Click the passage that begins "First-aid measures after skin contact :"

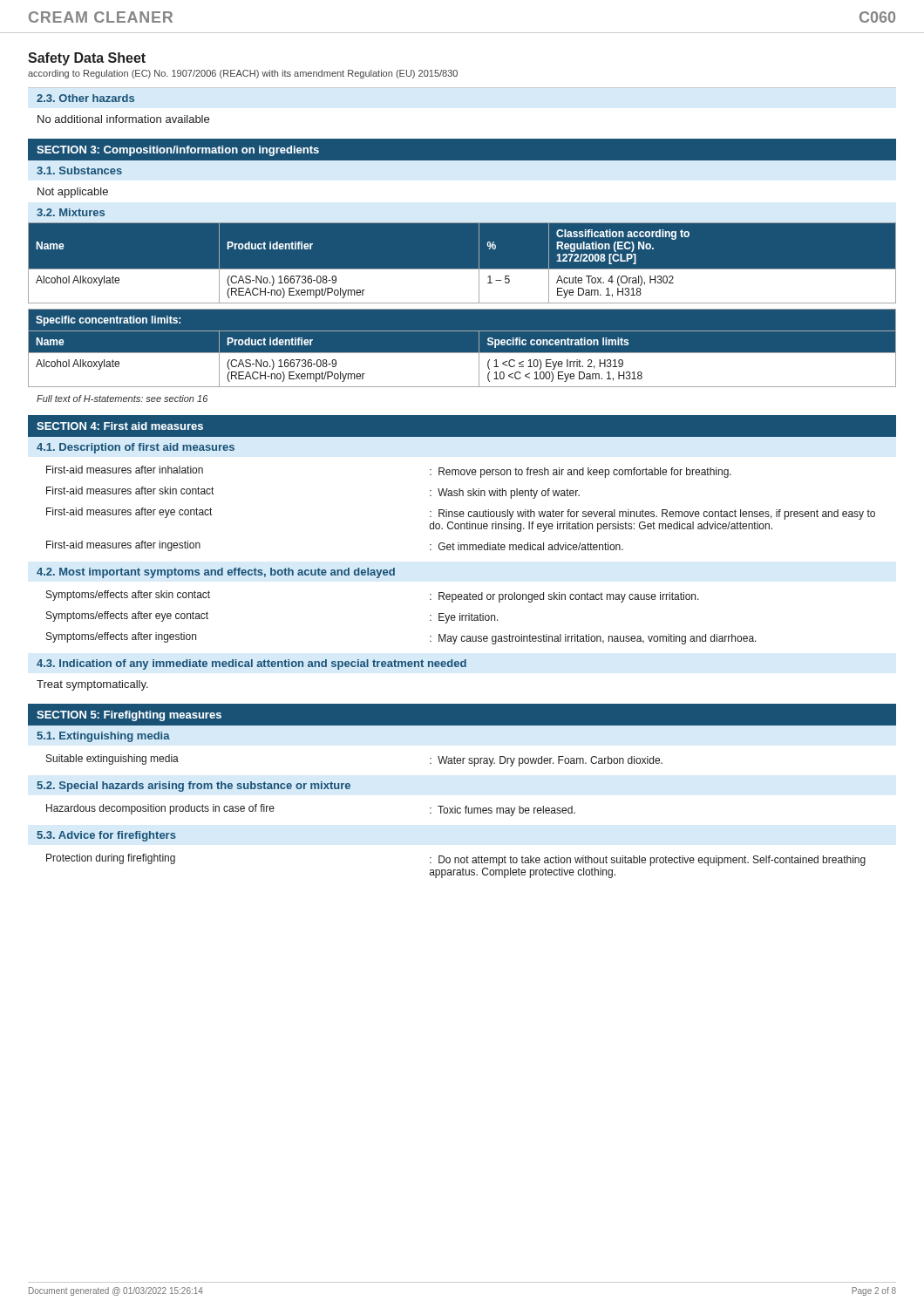(462, 493)
